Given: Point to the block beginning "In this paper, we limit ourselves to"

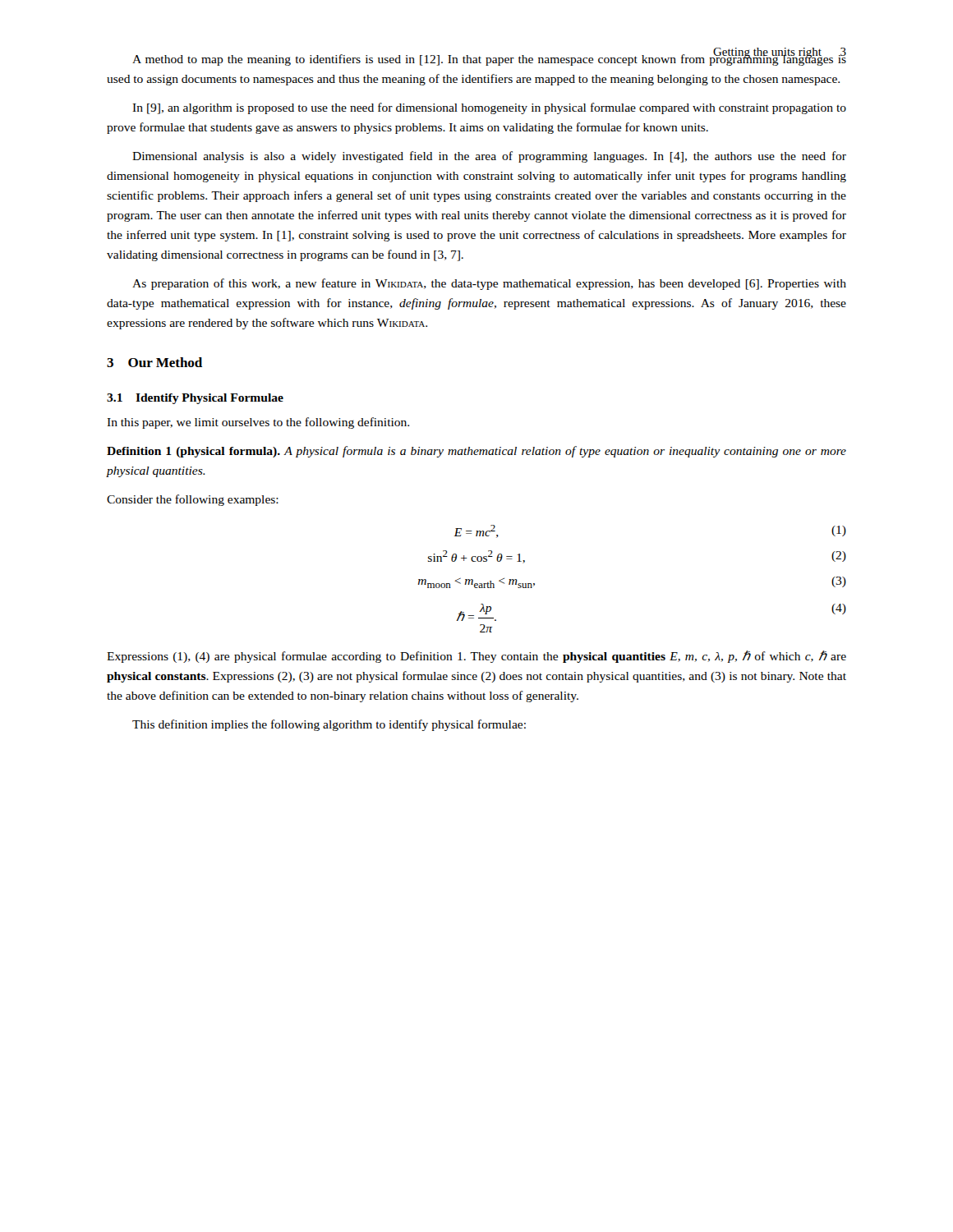Looking at the screenshot, I should coord(258,423).
